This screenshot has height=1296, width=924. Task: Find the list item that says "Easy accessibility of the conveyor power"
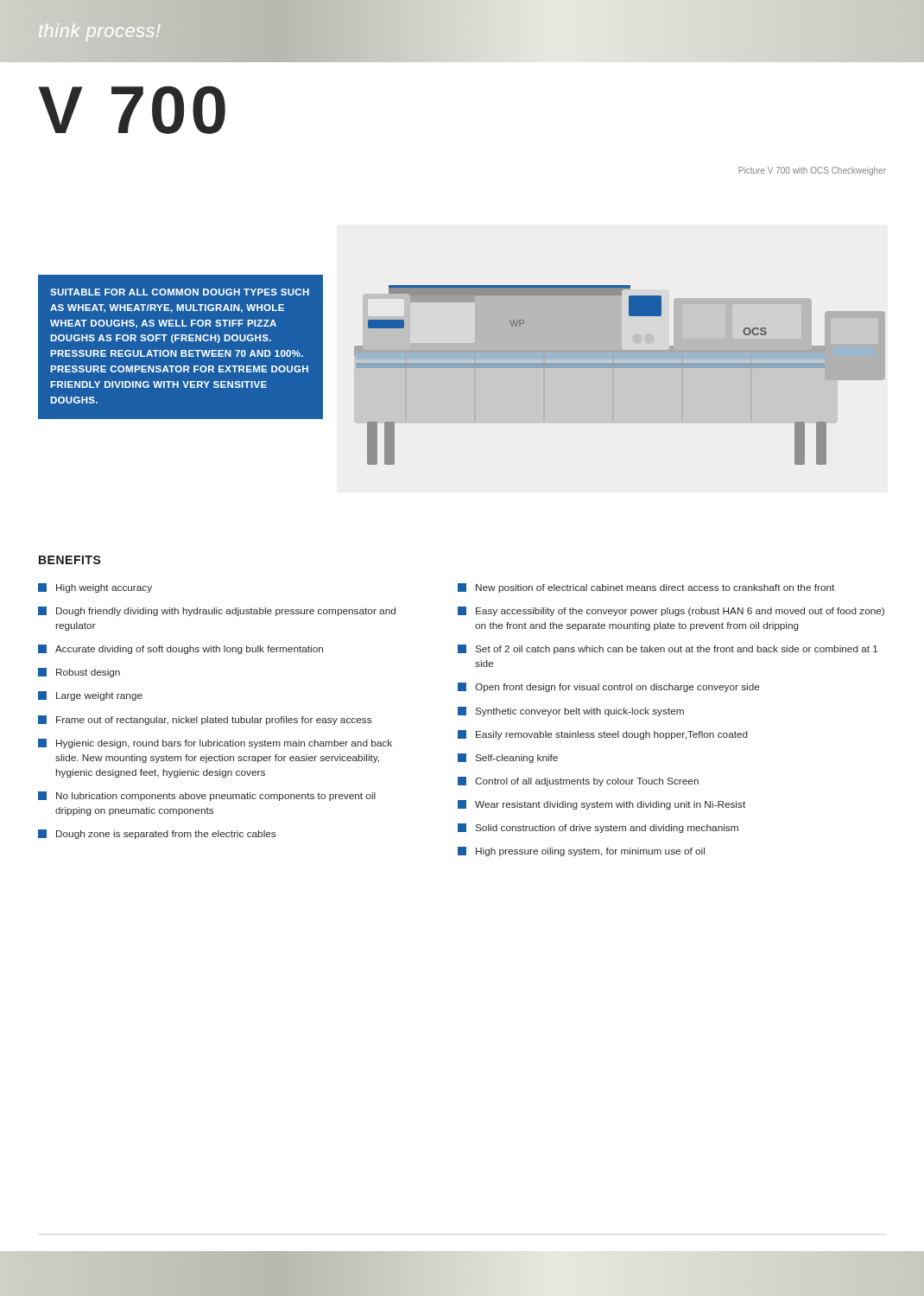(x=674, y=619)
